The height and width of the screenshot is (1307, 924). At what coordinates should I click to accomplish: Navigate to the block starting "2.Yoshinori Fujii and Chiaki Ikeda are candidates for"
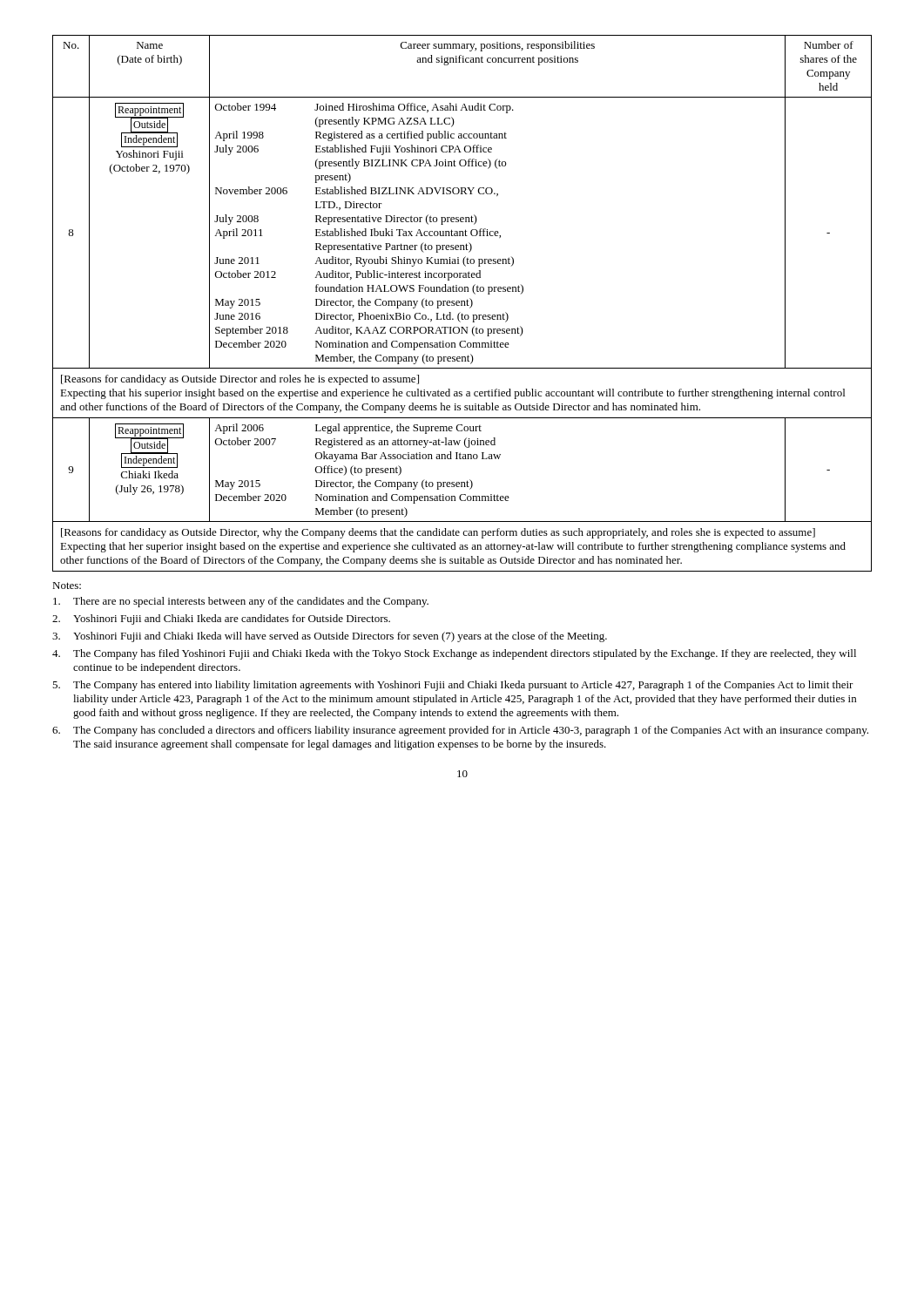coord(222,619)
